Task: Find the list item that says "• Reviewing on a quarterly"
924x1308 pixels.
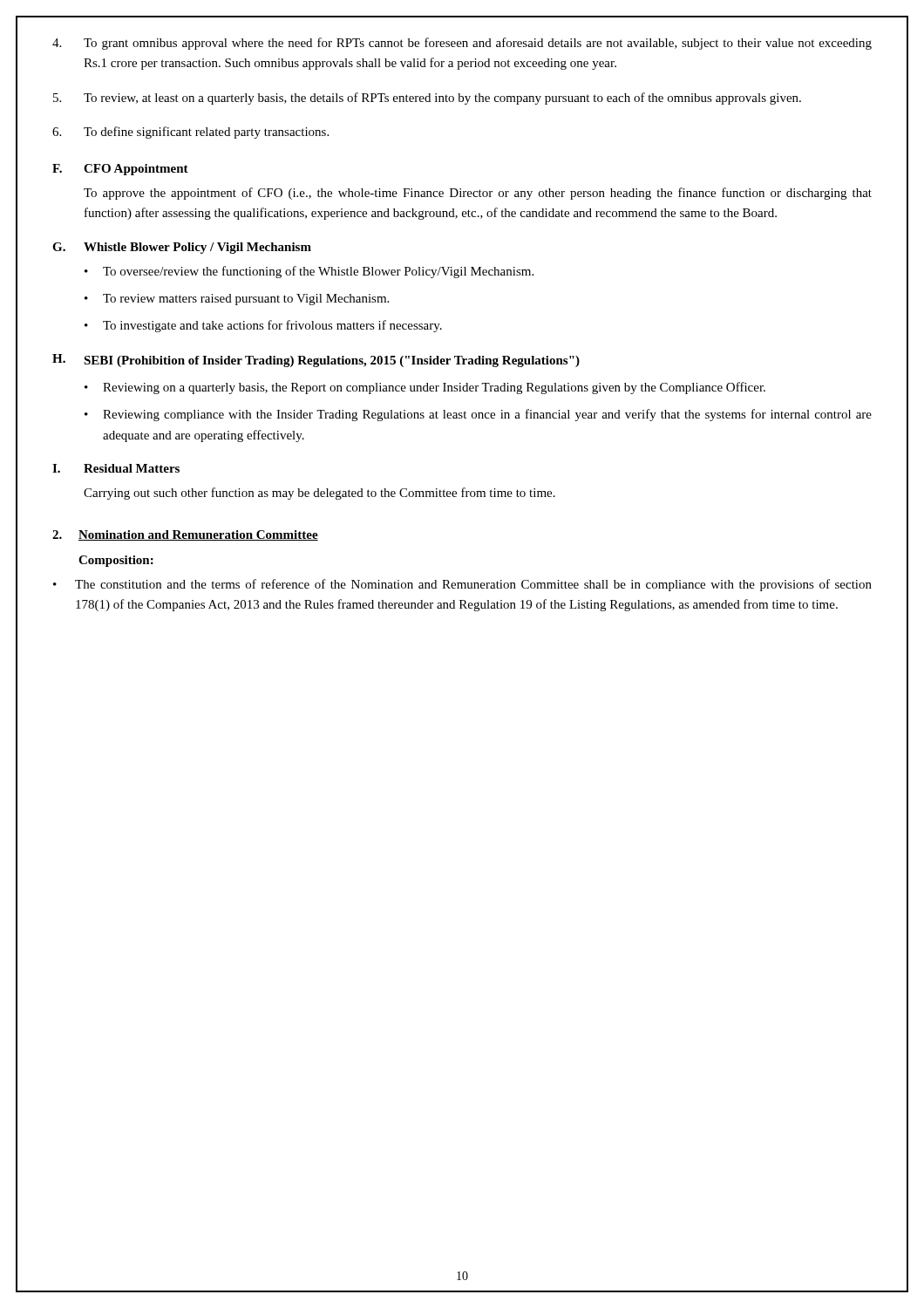Action: [x=478, y=388]
